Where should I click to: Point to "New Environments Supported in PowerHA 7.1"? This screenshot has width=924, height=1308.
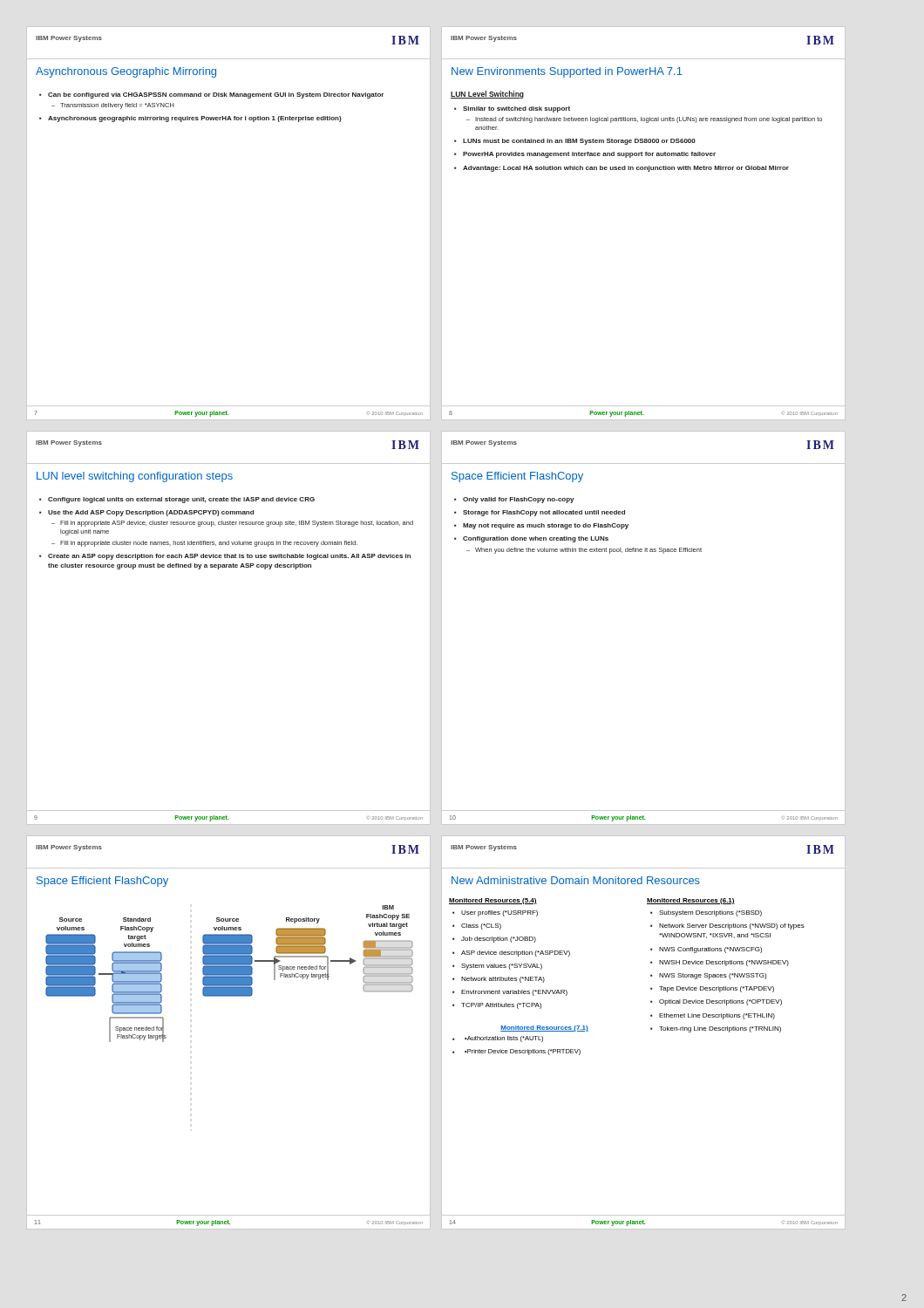(x=567, y=71)
